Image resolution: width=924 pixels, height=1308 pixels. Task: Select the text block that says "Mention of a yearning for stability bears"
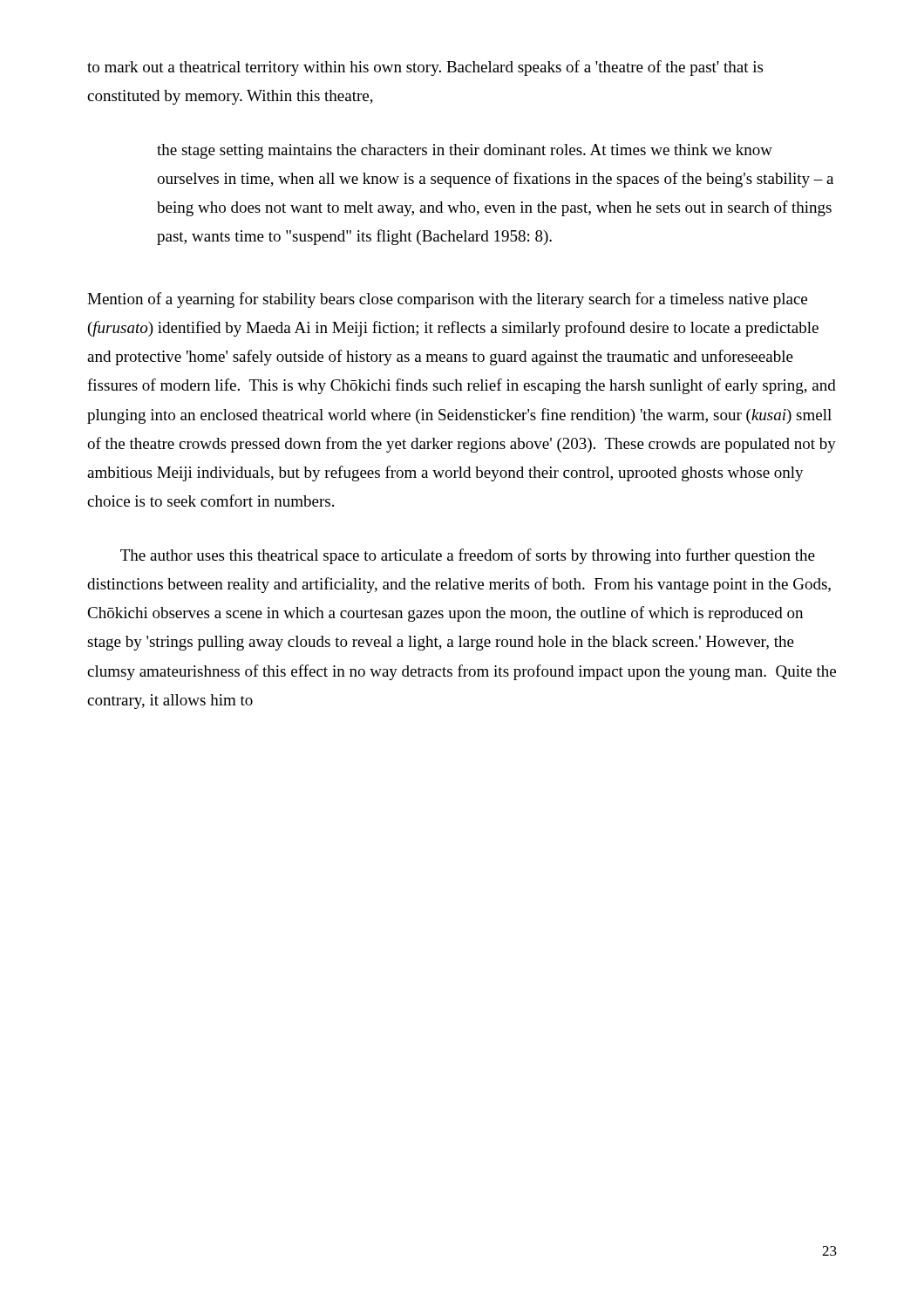pyautogui.click(x=461, y=400)
